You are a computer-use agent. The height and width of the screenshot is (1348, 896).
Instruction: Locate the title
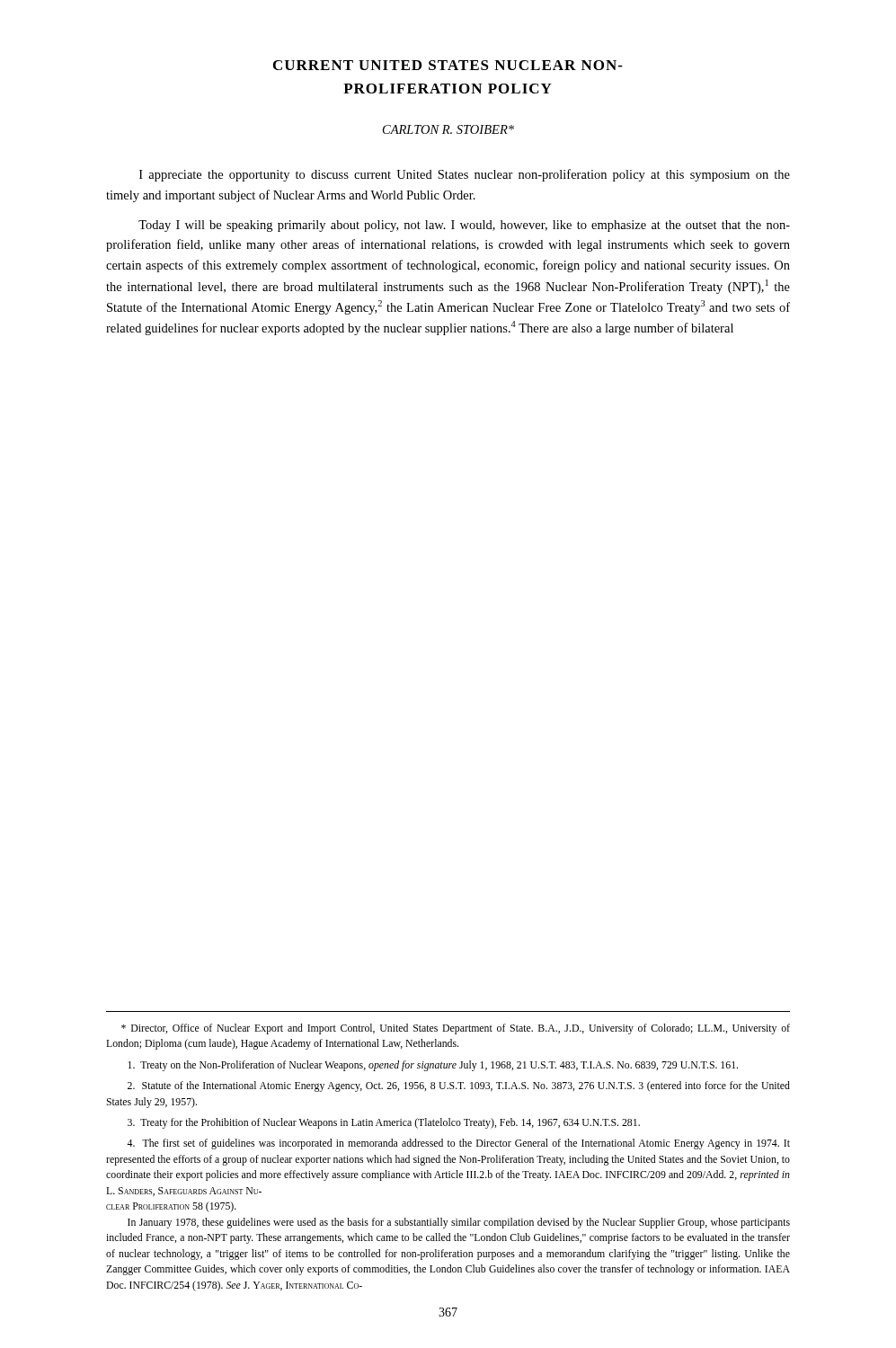[x=448, y=77]
